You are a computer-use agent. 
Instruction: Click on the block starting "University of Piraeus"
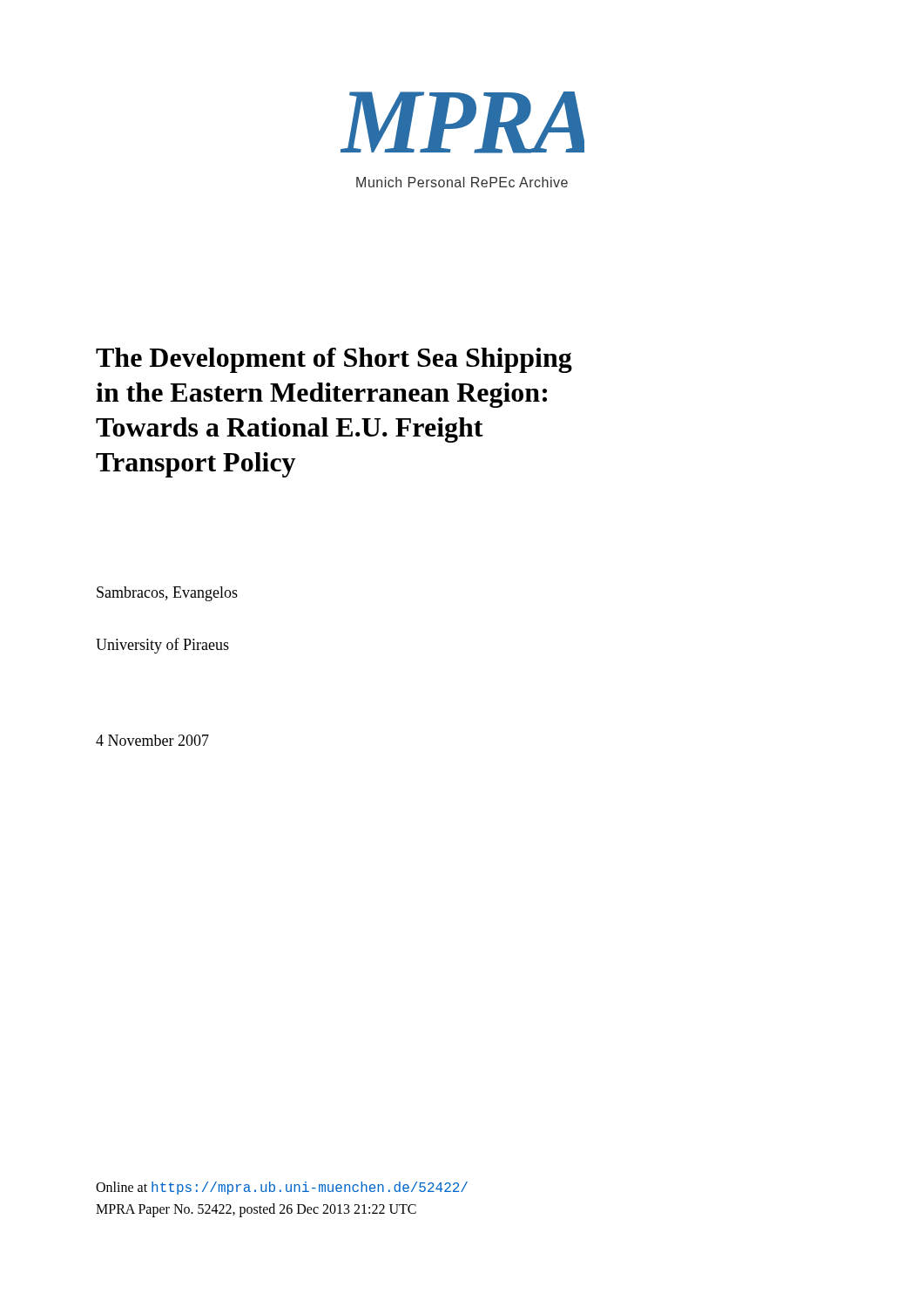click(x=162, y=645)
